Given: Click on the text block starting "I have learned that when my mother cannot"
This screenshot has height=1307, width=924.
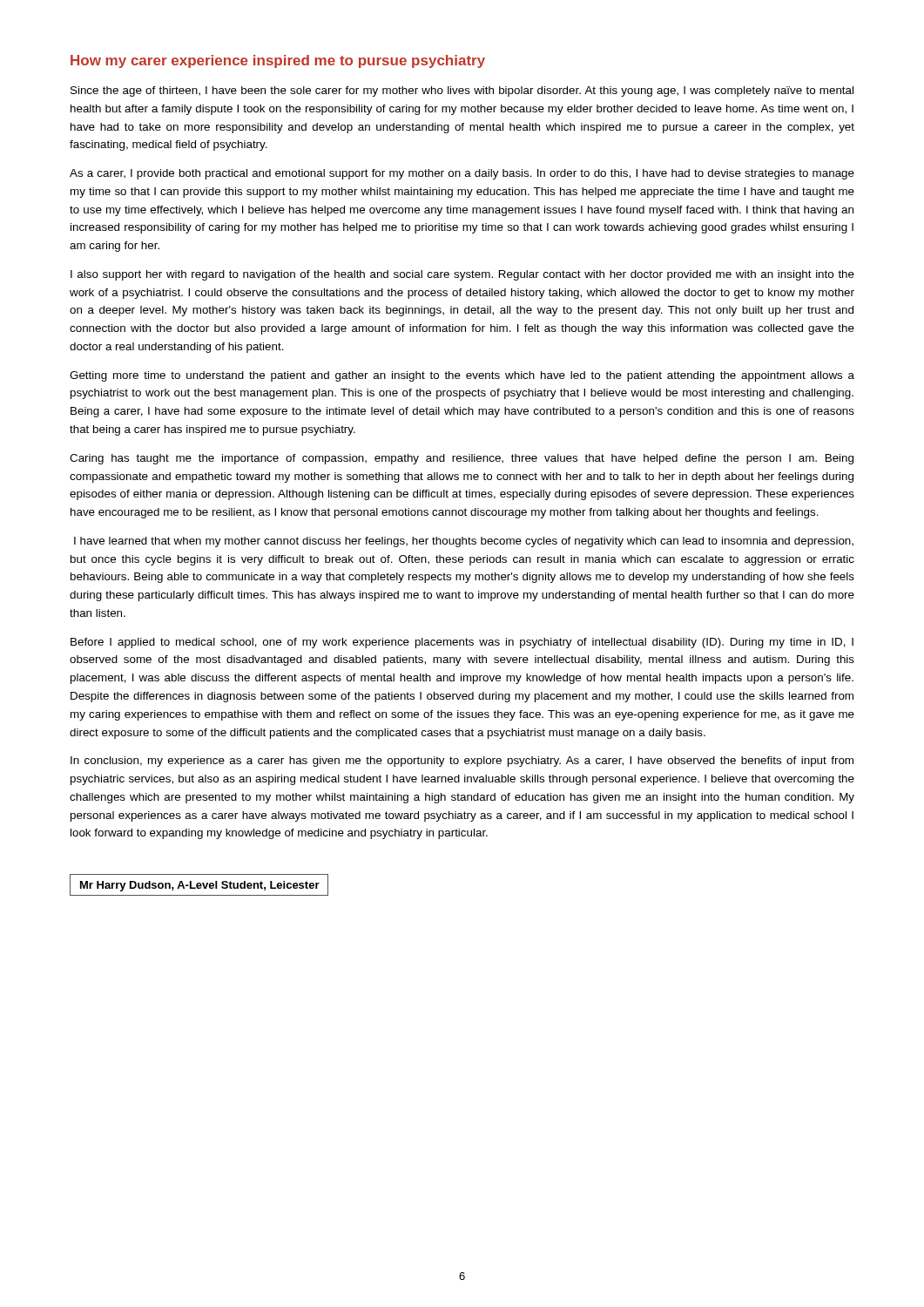Looking at the screenshot, I should tap(462, 577).
